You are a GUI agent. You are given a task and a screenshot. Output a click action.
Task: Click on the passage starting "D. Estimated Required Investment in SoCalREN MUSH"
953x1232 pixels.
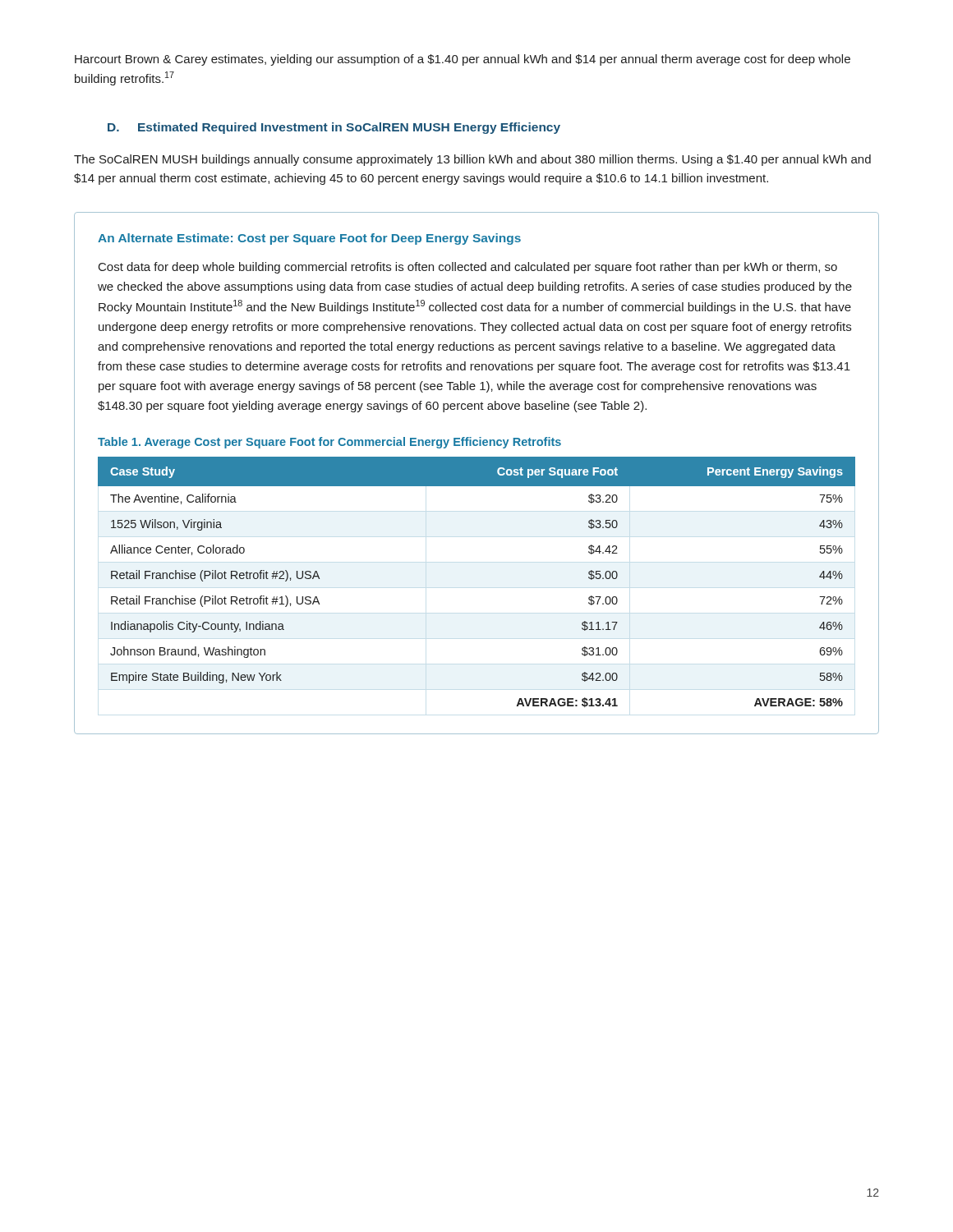point(334,126)
